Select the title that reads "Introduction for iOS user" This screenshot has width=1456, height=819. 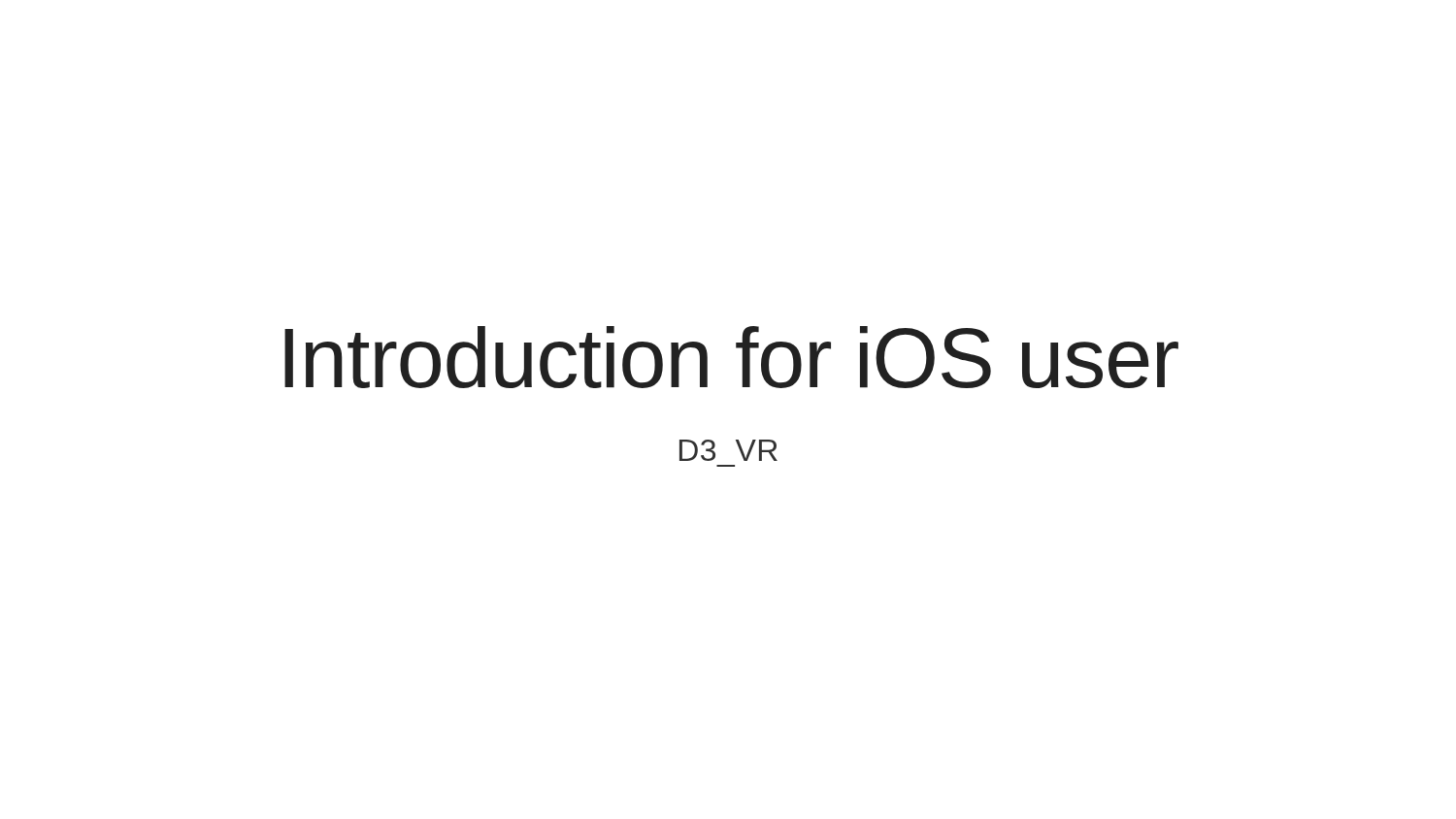pos(728,359)
